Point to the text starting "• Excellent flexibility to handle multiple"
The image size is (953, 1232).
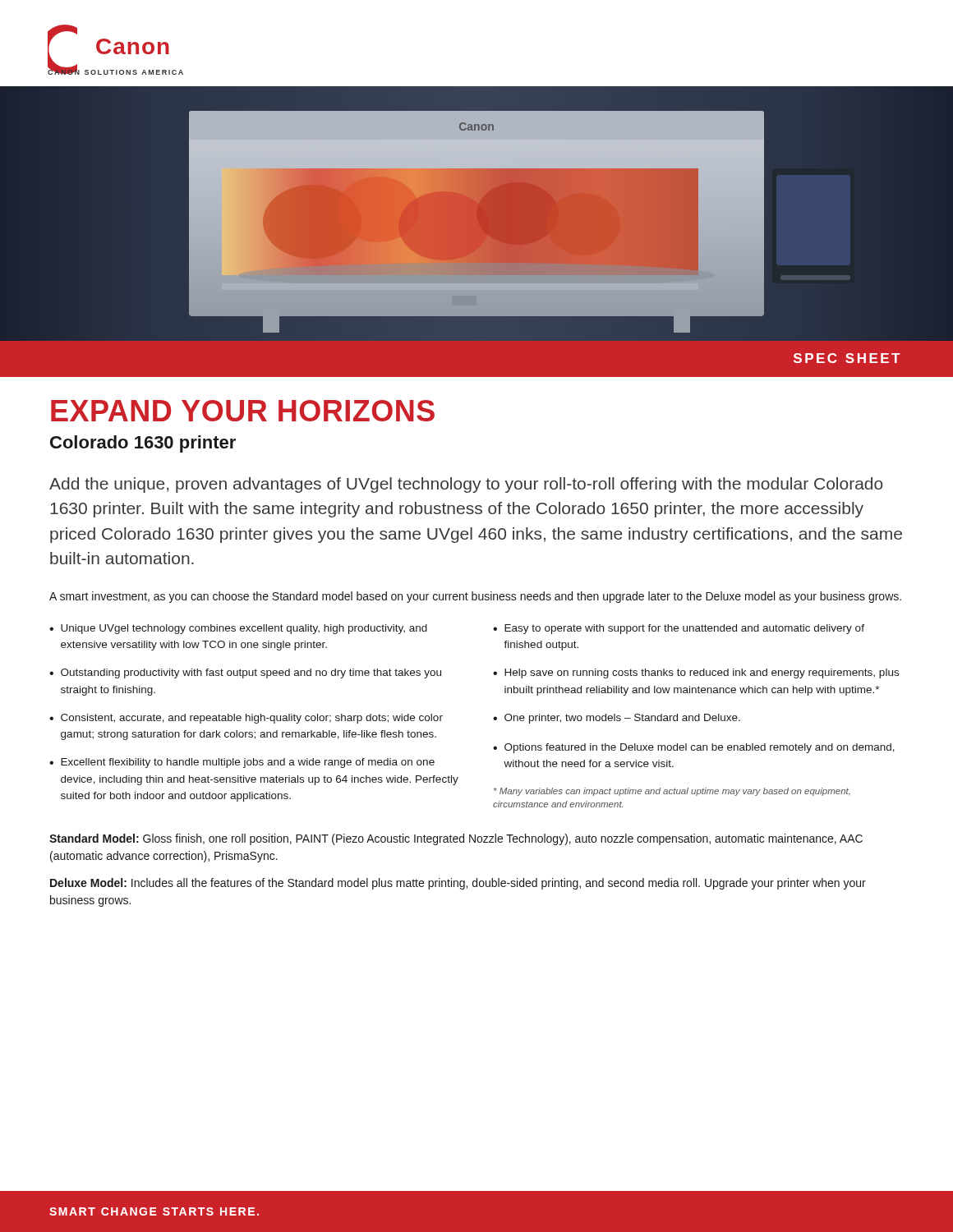(255, 779)
